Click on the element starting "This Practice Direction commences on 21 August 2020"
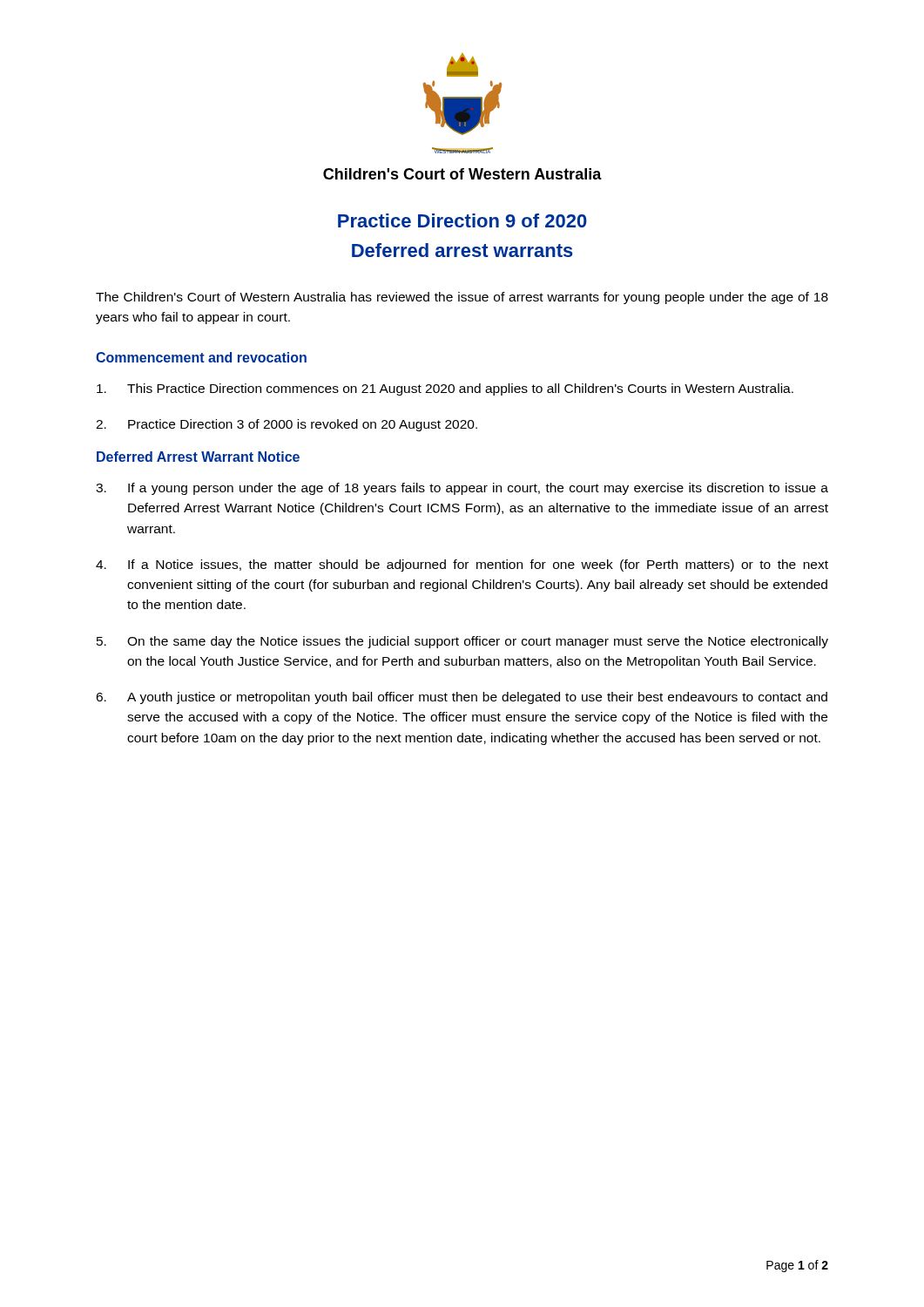This screenshot has width=924, height=1307. tap(462, 388)
